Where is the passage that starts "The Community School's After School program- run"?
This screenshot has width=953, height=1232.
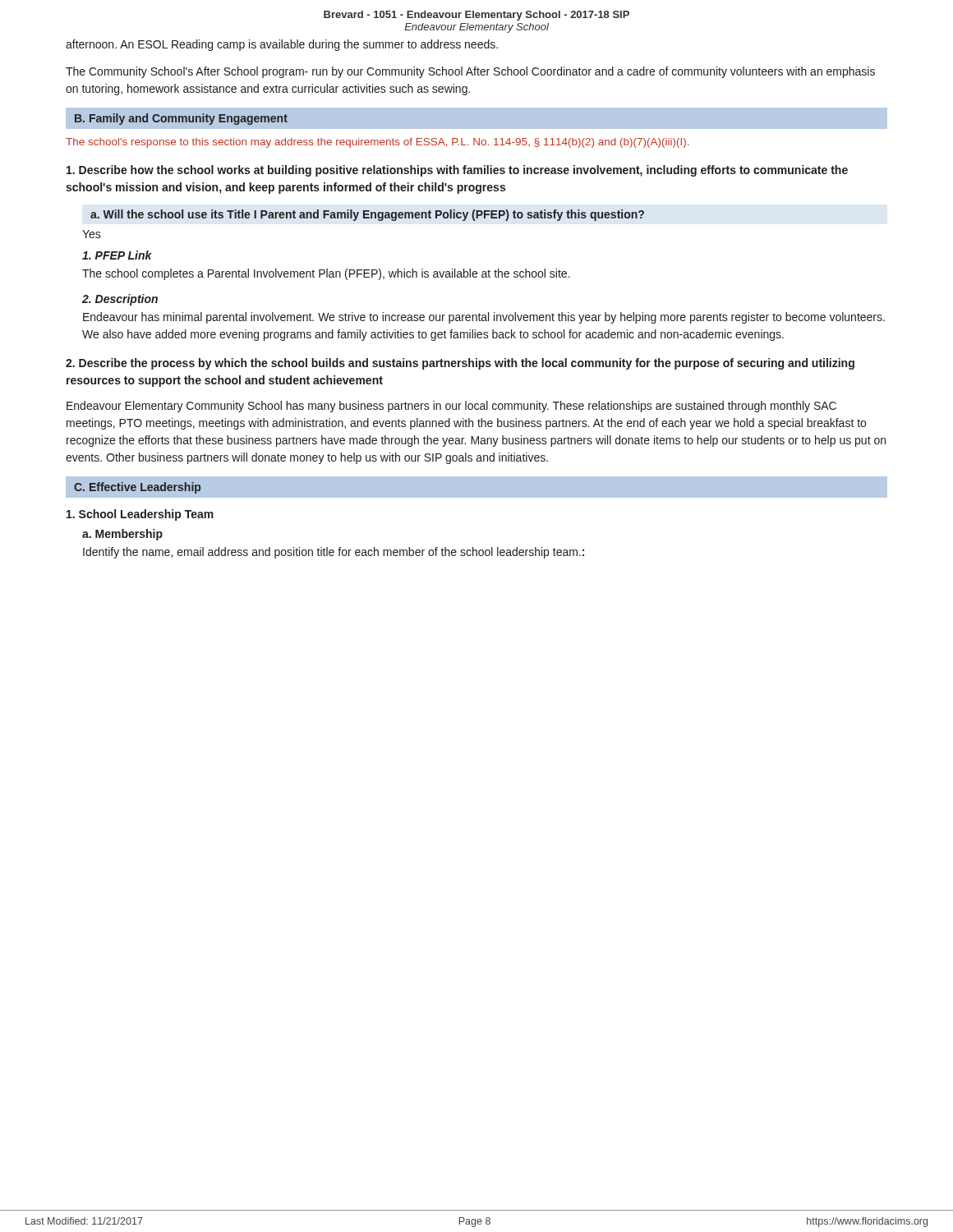tap(471, 80)
